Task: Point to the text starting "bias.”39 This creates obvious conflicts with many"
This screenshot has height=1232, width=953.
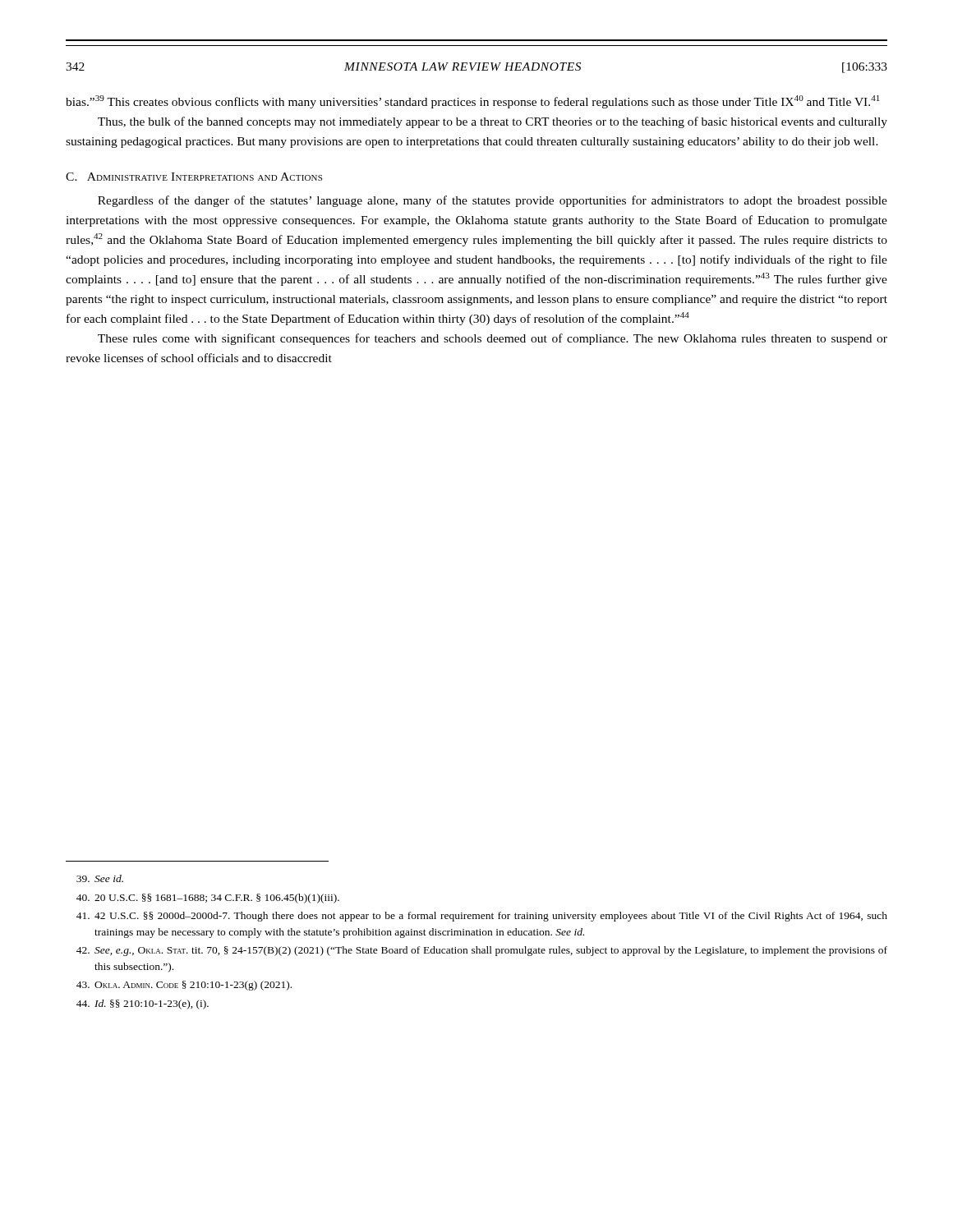Action: (x=476, y=102)
